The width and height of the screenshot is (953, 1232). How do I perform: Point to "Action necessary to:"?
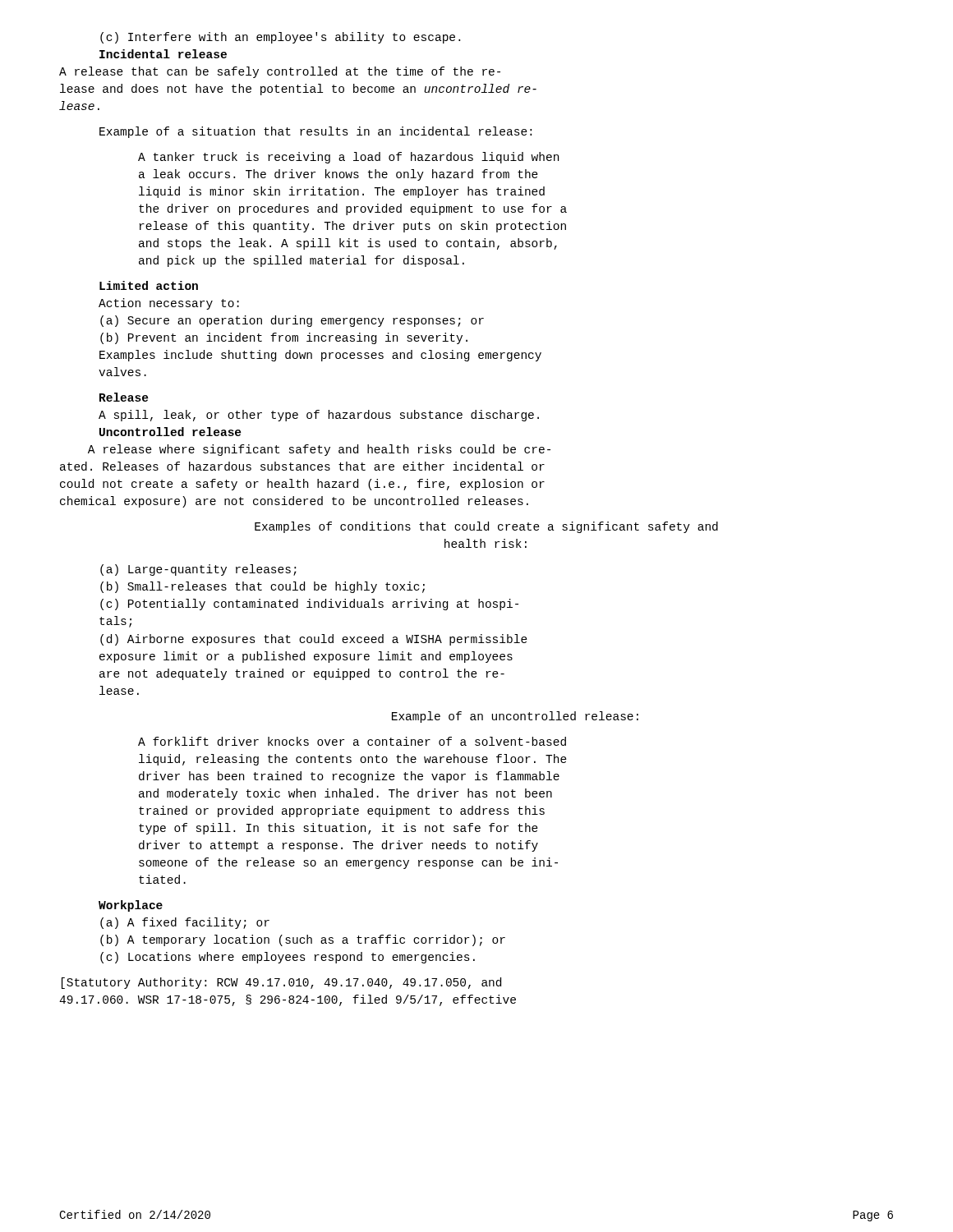(169, 304)
